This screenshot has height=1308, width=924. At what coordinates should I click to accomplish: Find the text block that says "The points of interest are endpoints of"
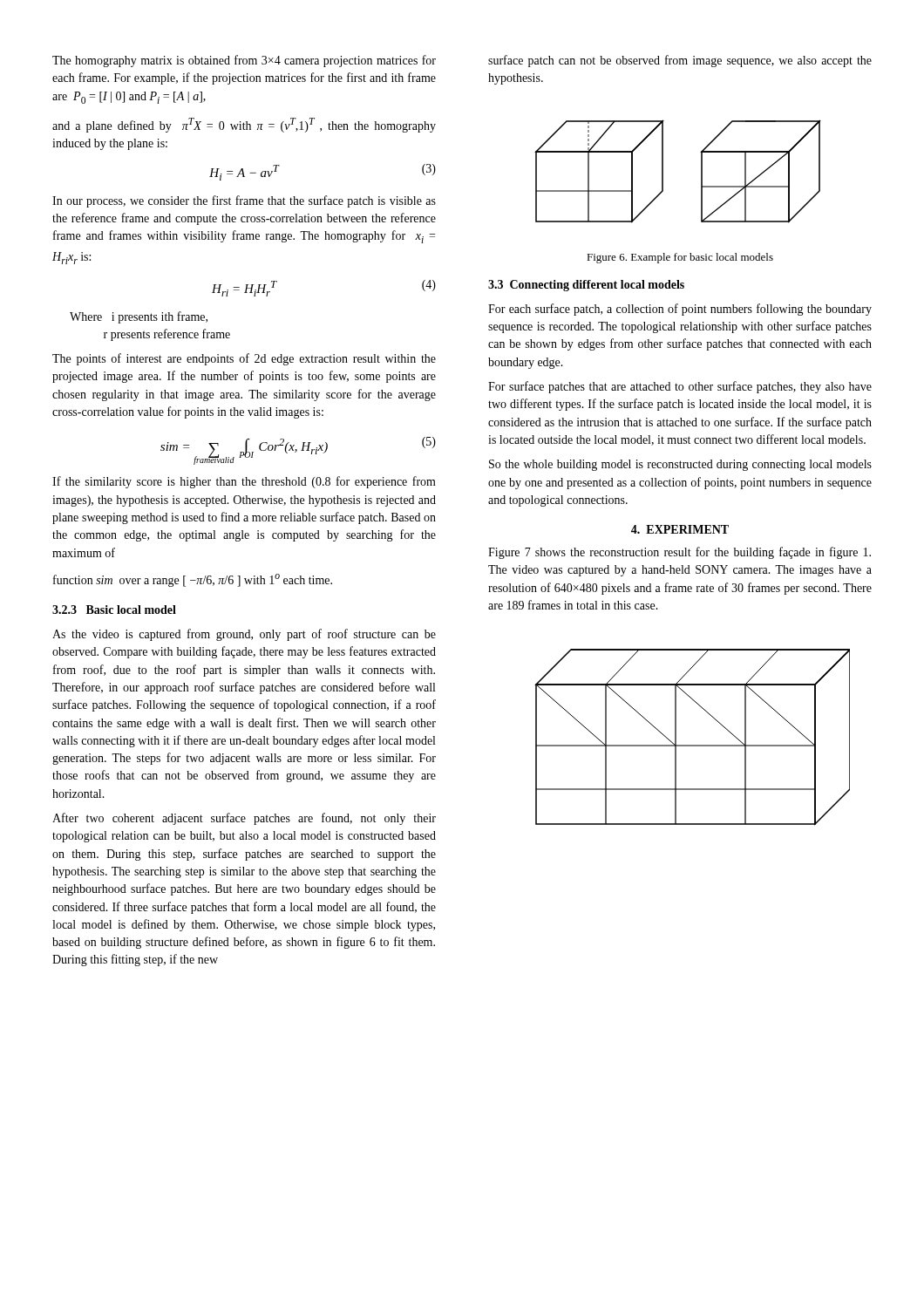(x=244, y=386)
